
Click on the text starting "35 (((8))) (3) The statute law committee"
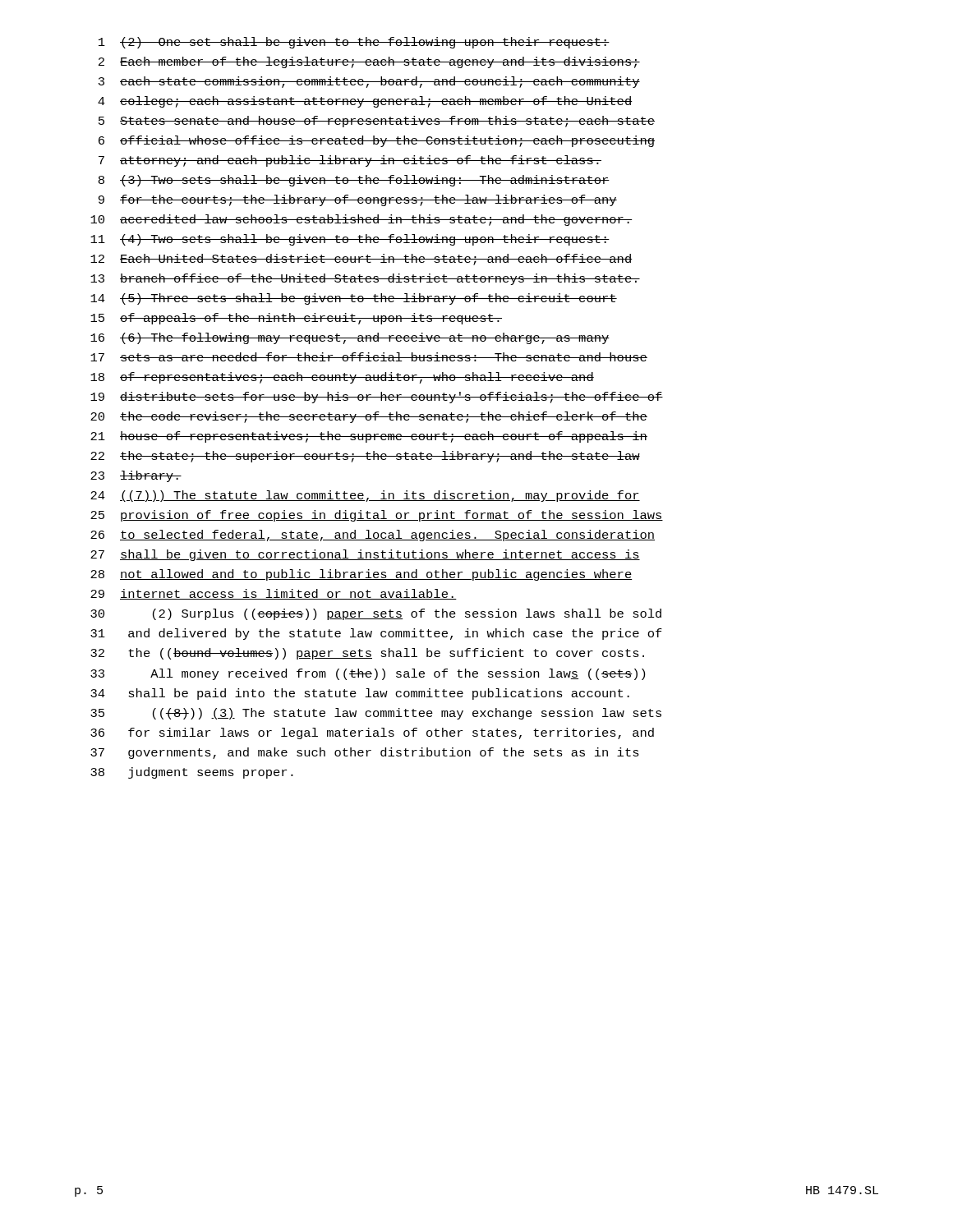[476, 743]
